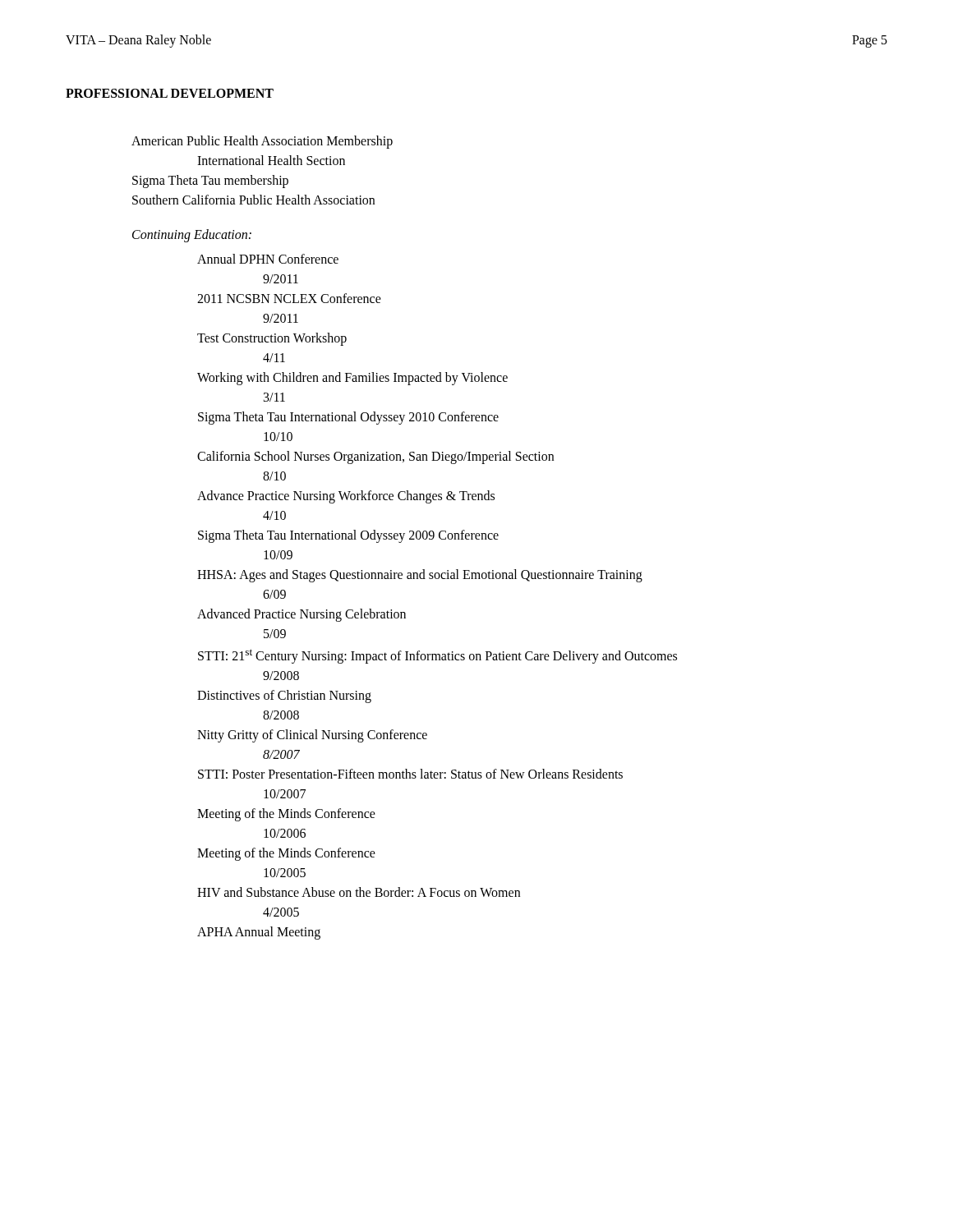
Task: Point to the text starting "Advanced Practice Nursing Celebration"
Action: pyautogui.click(x=302, y=625)
